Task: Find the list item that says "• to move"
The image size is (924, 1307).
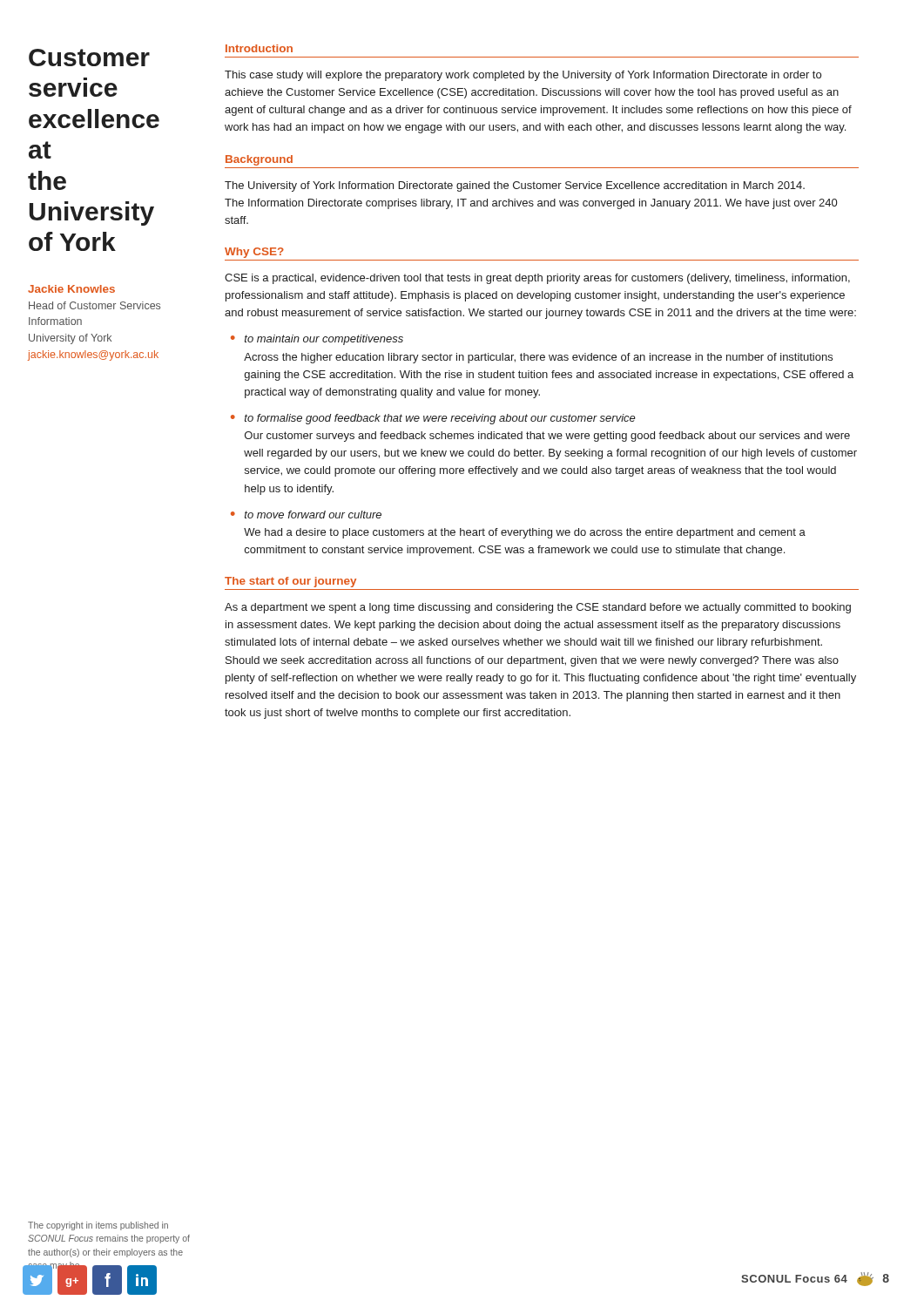Action: tap(544, 532)
